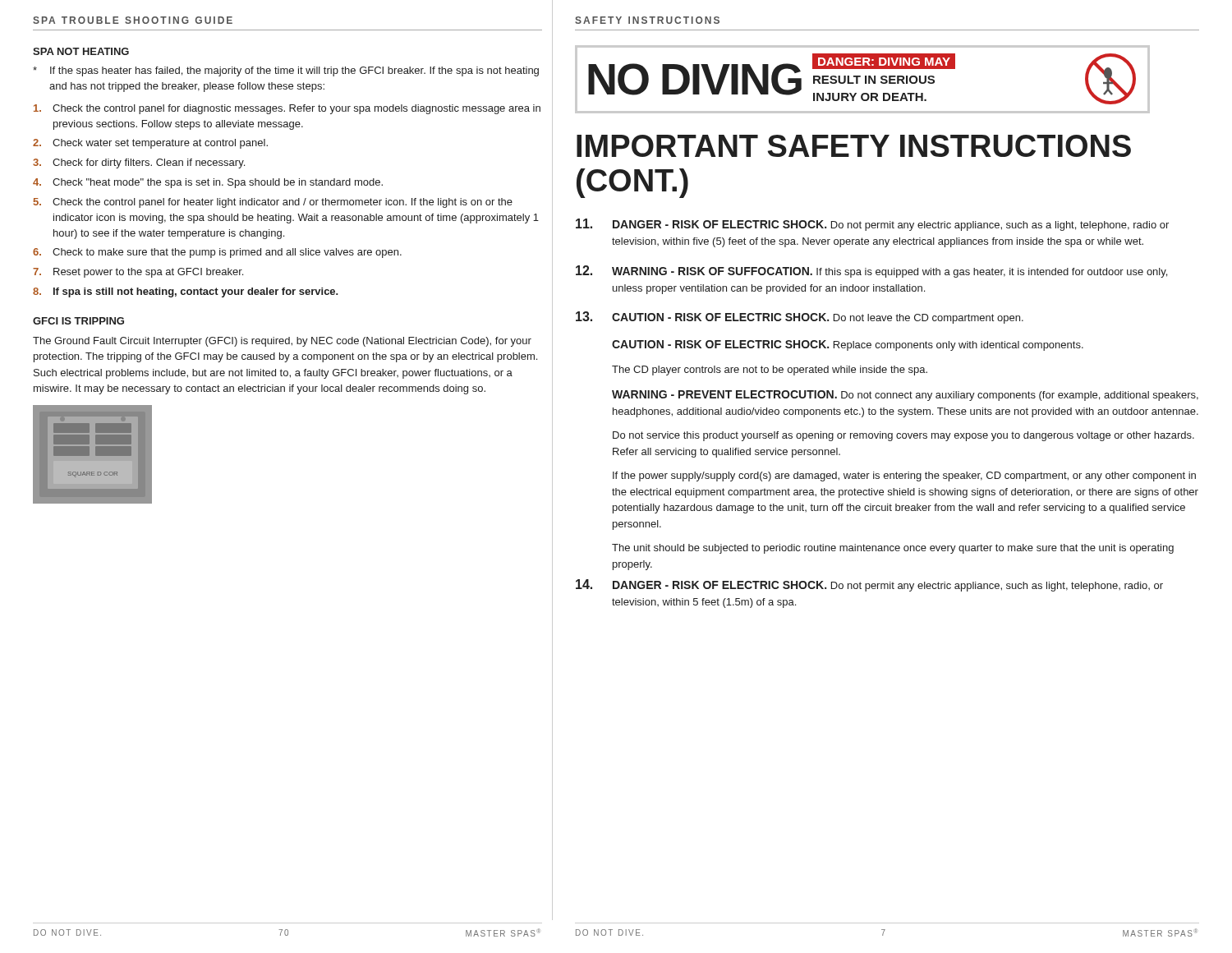1232x953 pixels.
Task: Navigate to the passage starting "6. Check to make sure that the pump"
Action: pos(218,253)
